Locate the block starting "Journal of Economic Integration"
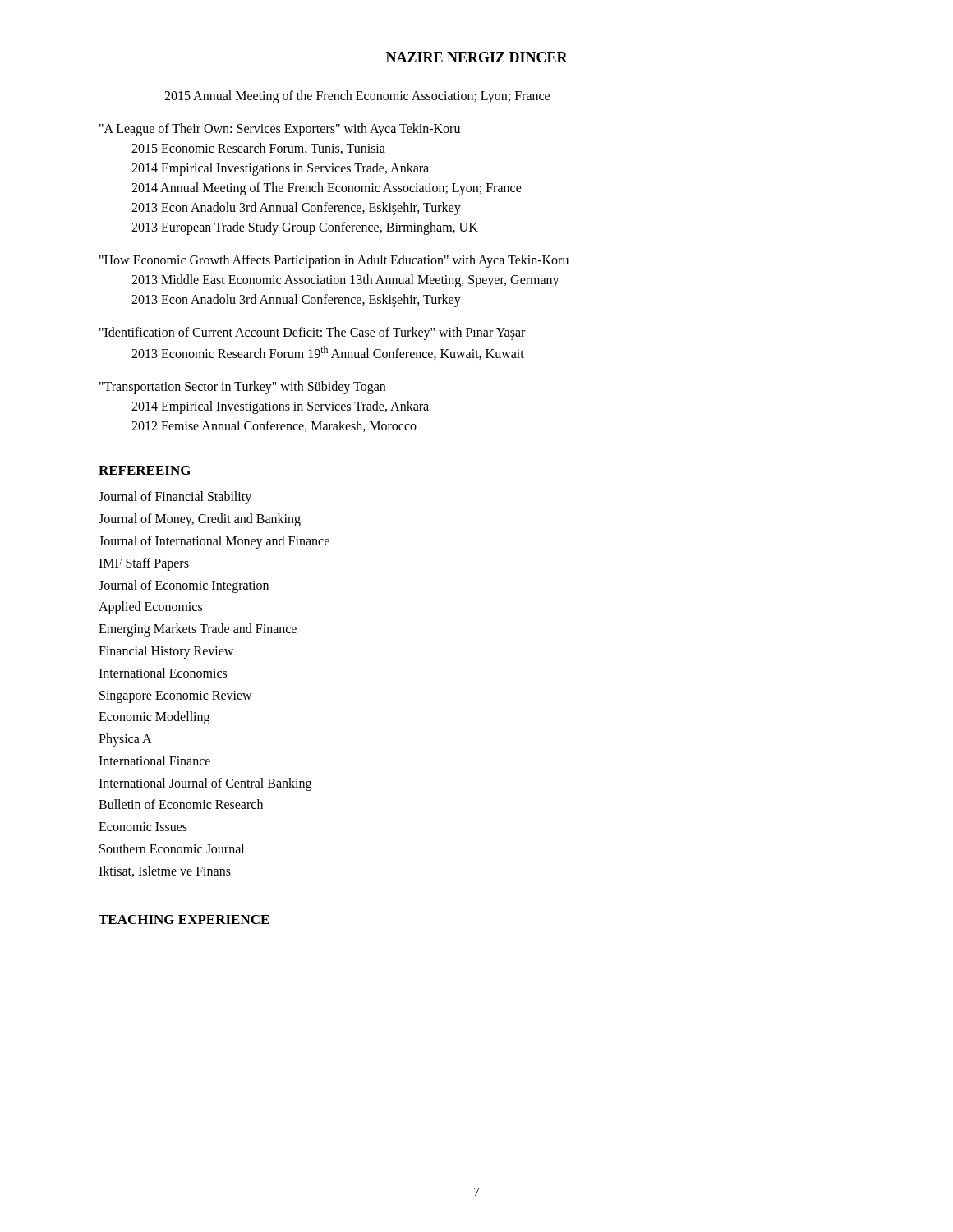This screenshot has width=953, height=1232. 184,585
